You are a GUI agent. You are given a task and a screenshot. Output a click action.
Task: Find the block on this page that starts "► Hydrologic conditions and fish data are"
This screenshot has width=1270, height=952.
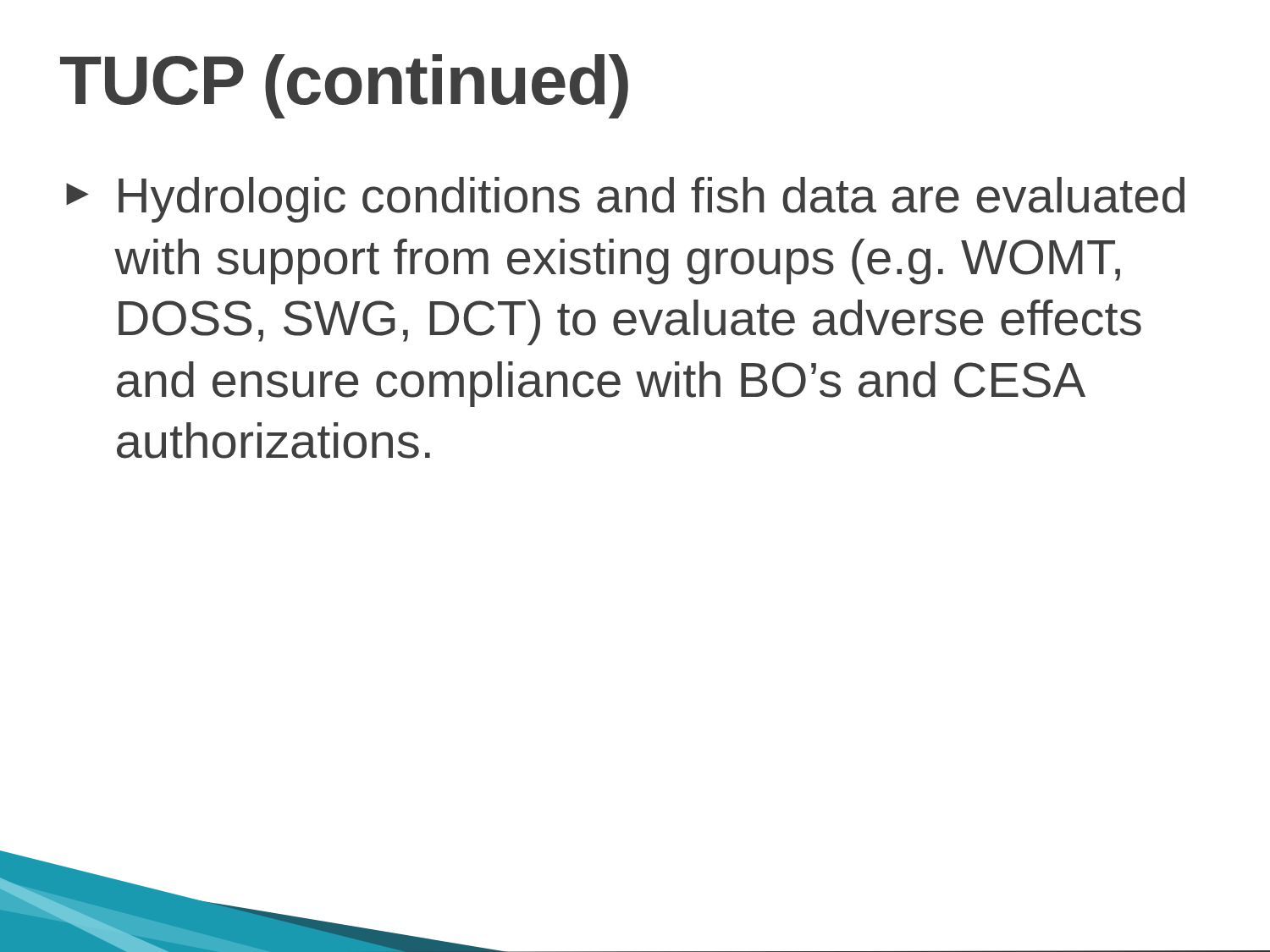pyautogui.click(x=639, y=318)
